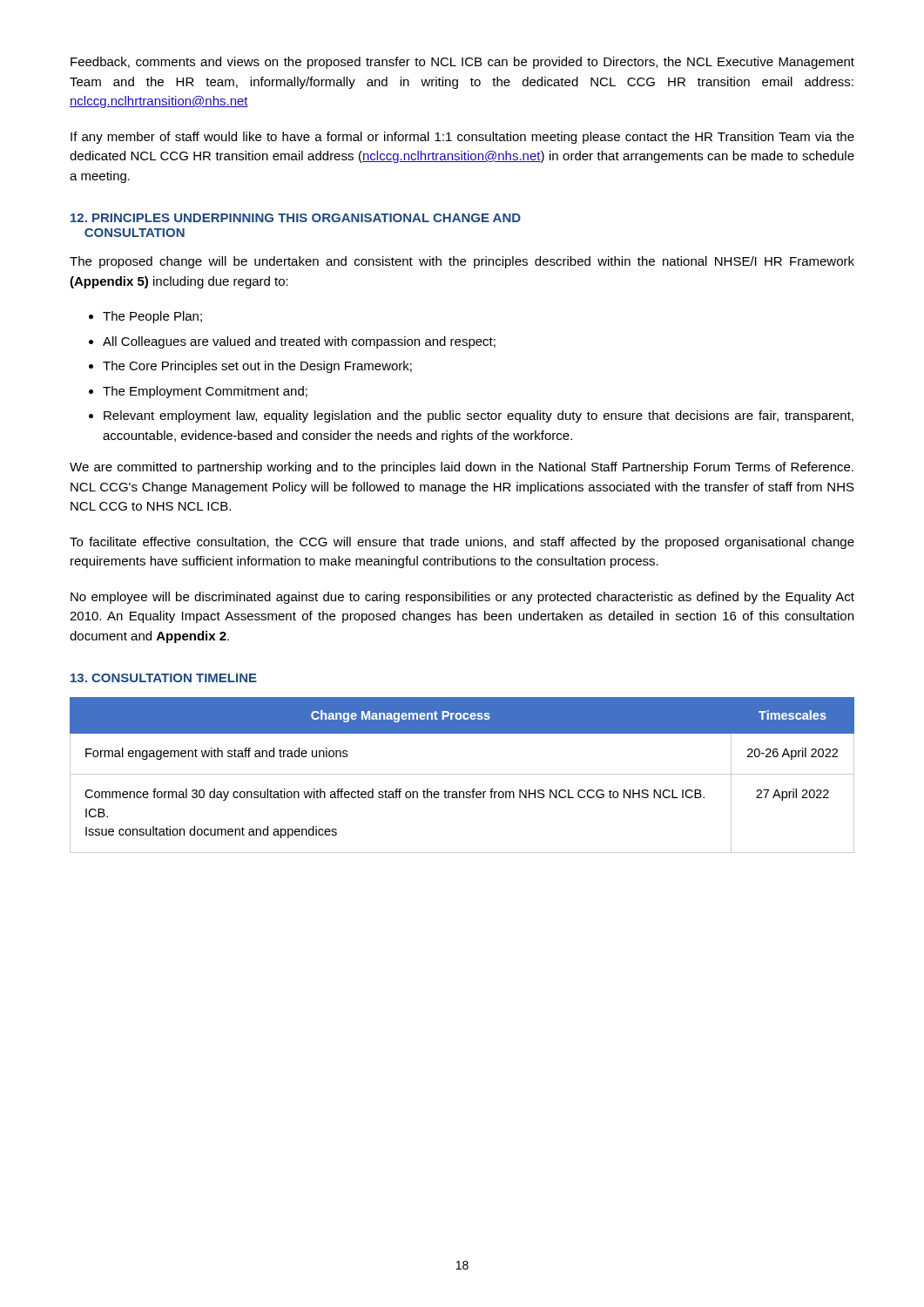
Task: Locate the list item with the text "The Employment Commitment"
Action: pyautogui.click(x=205, y=390)
